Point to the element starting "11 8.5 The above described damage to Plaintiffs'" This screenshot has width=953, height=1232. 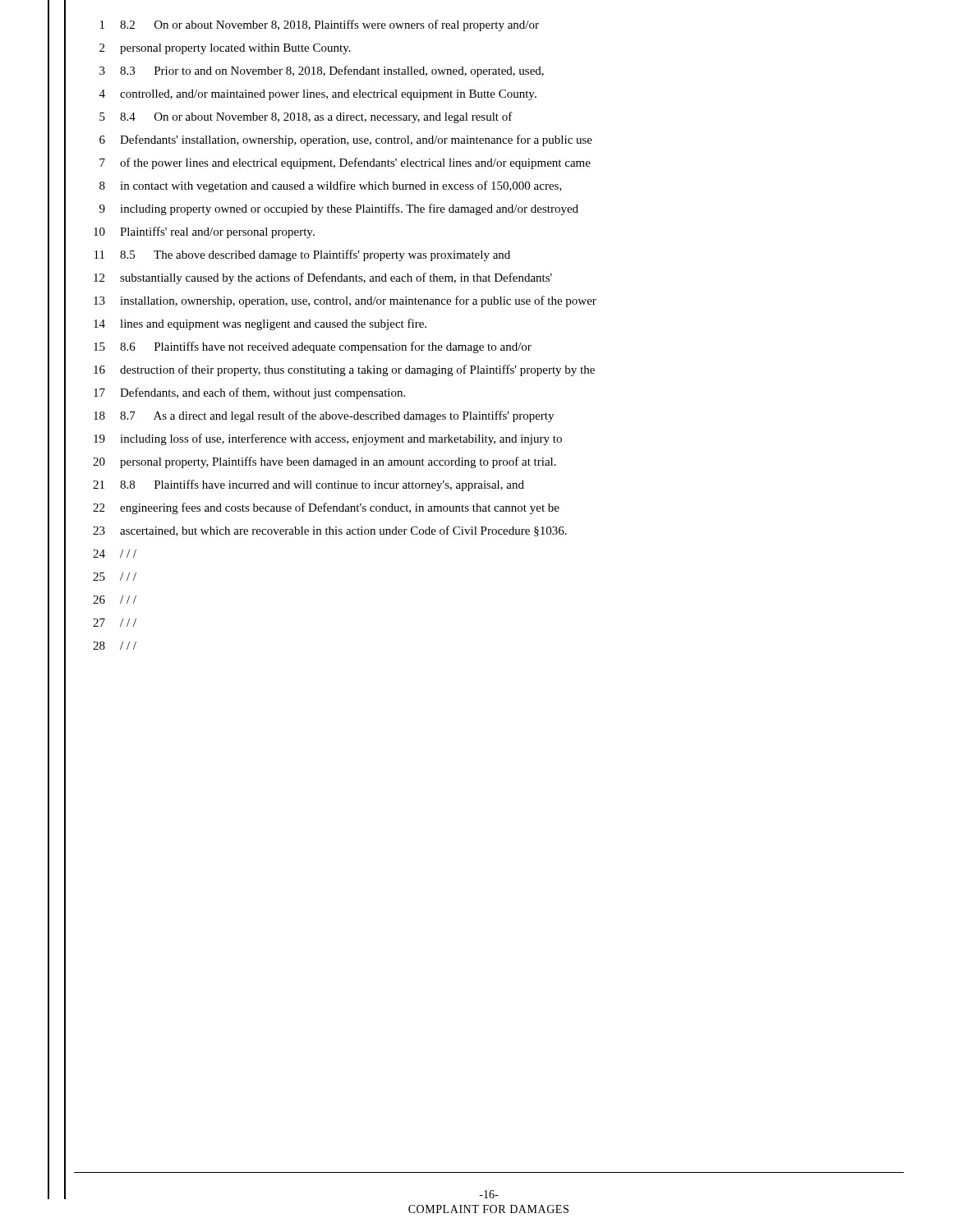click(489, 255)
